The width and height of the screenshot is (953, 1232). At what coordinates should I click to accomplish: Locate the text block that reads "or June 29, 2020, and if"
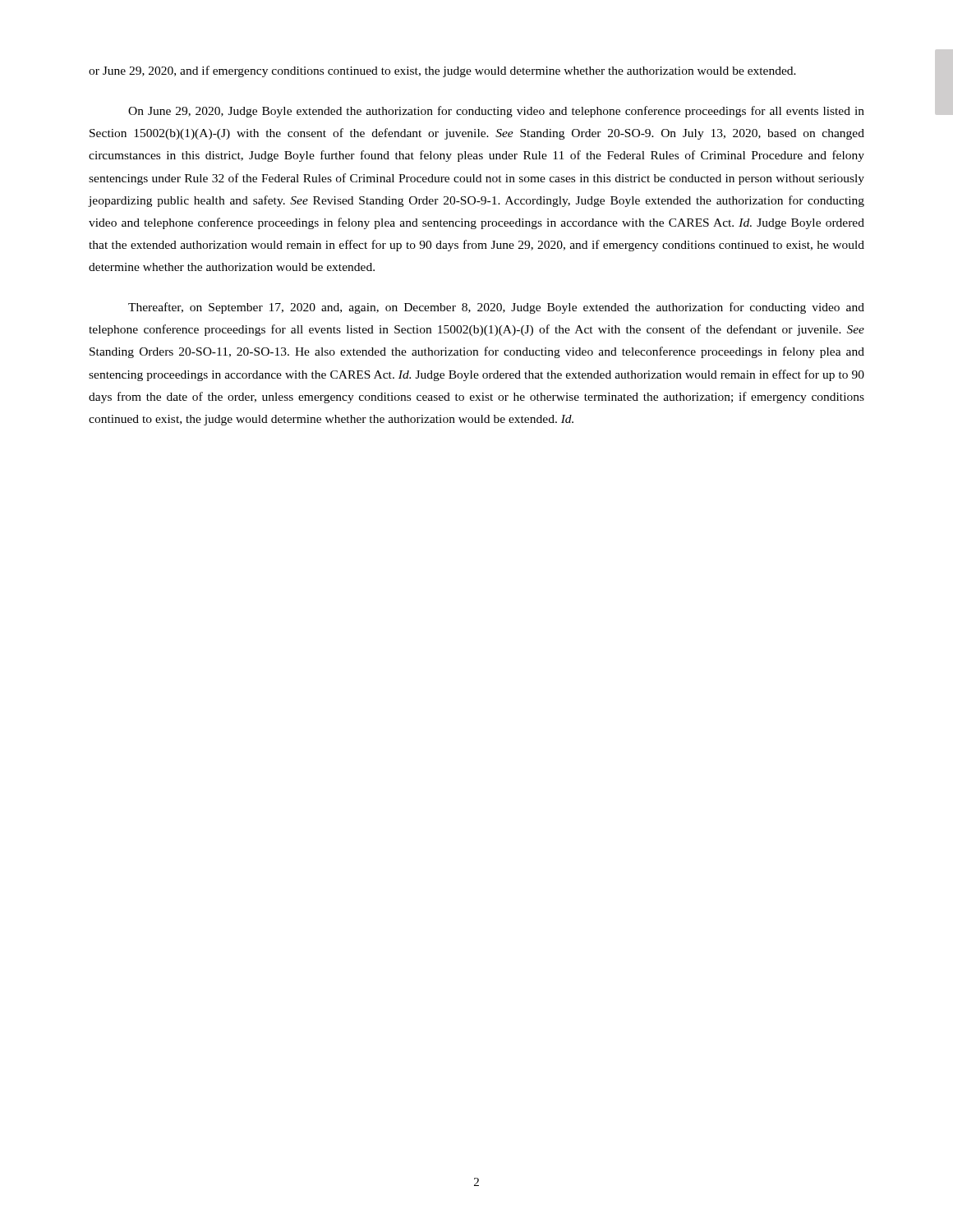476,244
